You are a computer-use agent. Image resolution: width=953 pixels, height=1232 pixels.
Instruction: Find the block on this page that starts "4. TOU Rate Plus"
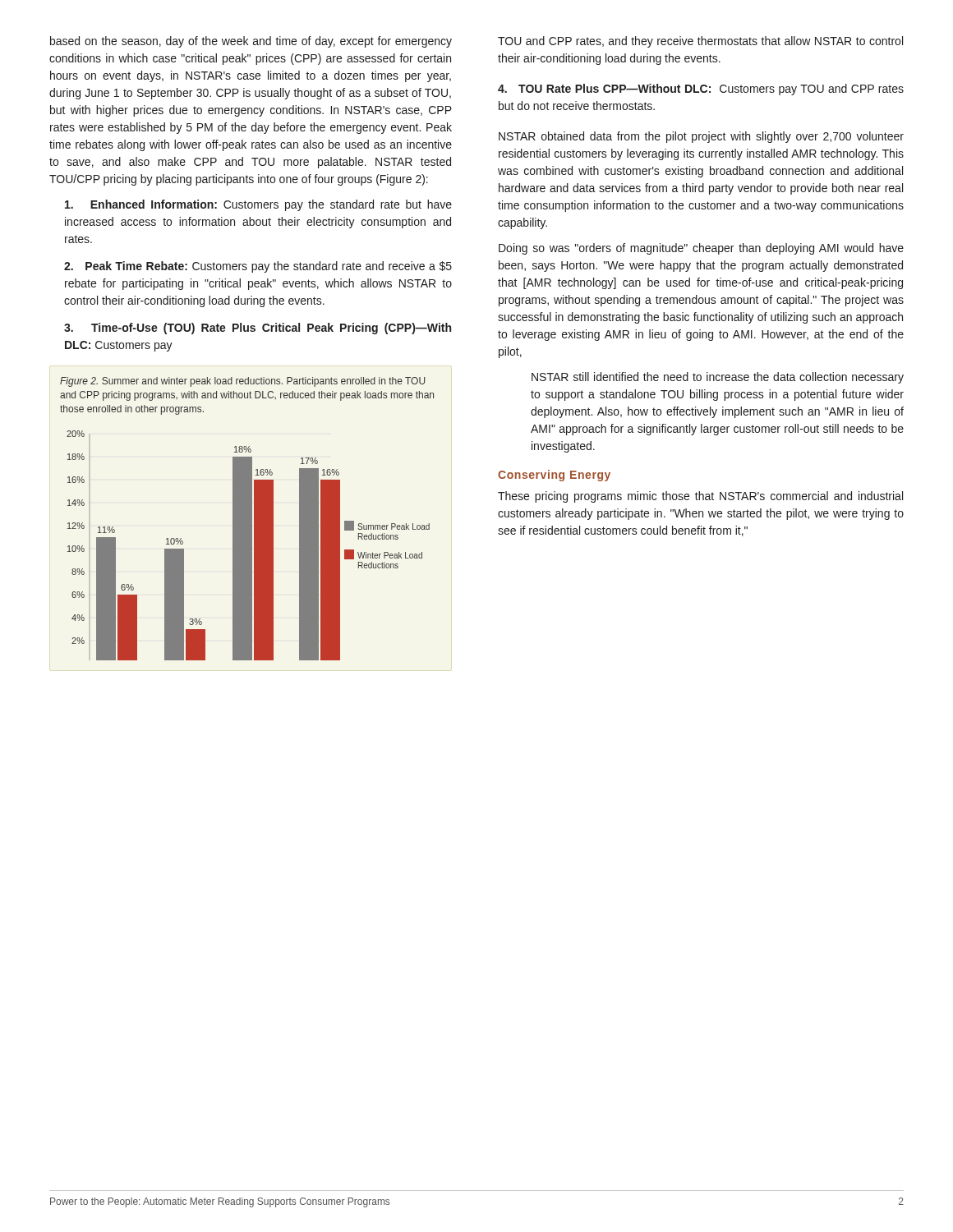[x=701, y=97]
